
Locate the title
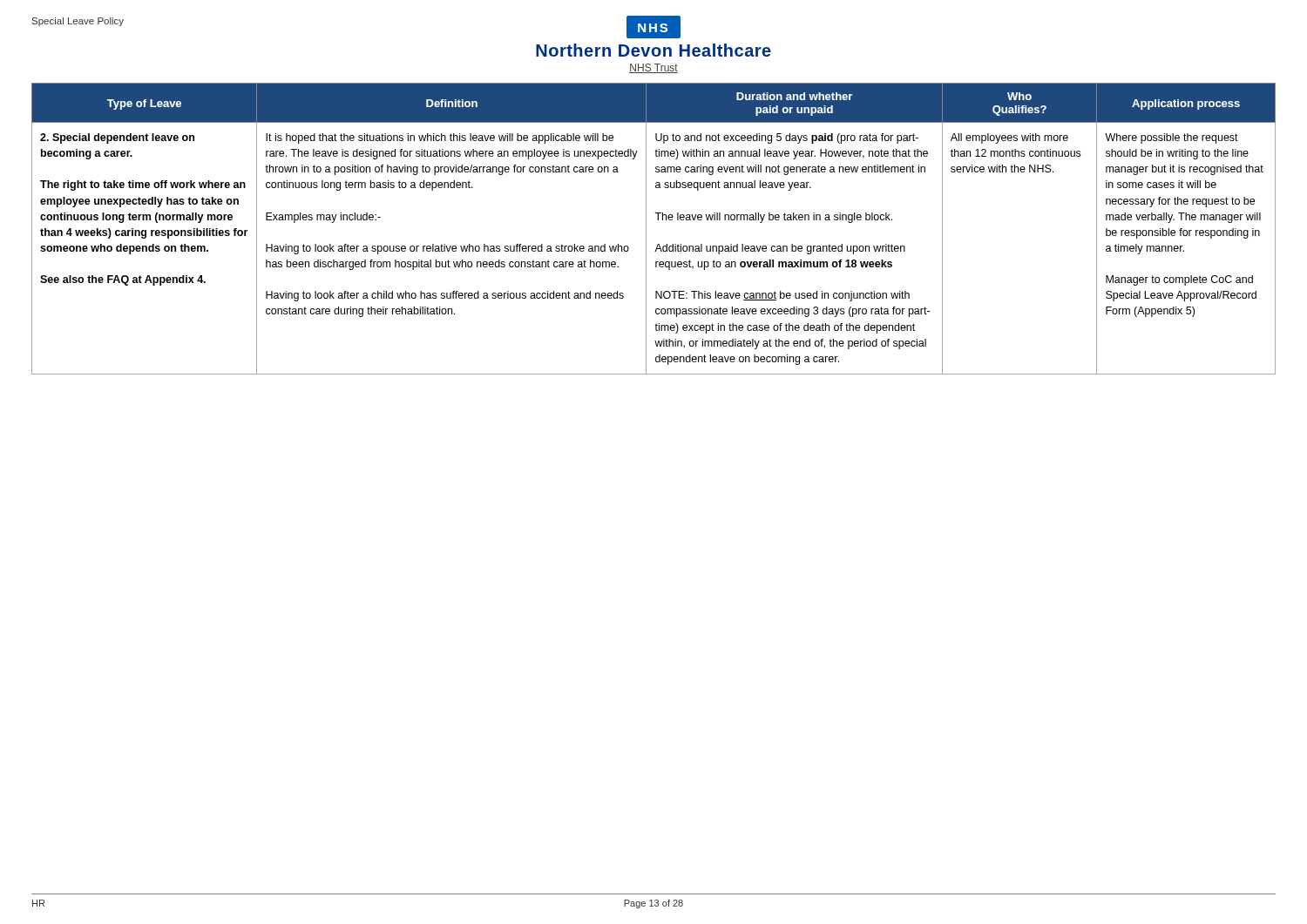point(654,50)
